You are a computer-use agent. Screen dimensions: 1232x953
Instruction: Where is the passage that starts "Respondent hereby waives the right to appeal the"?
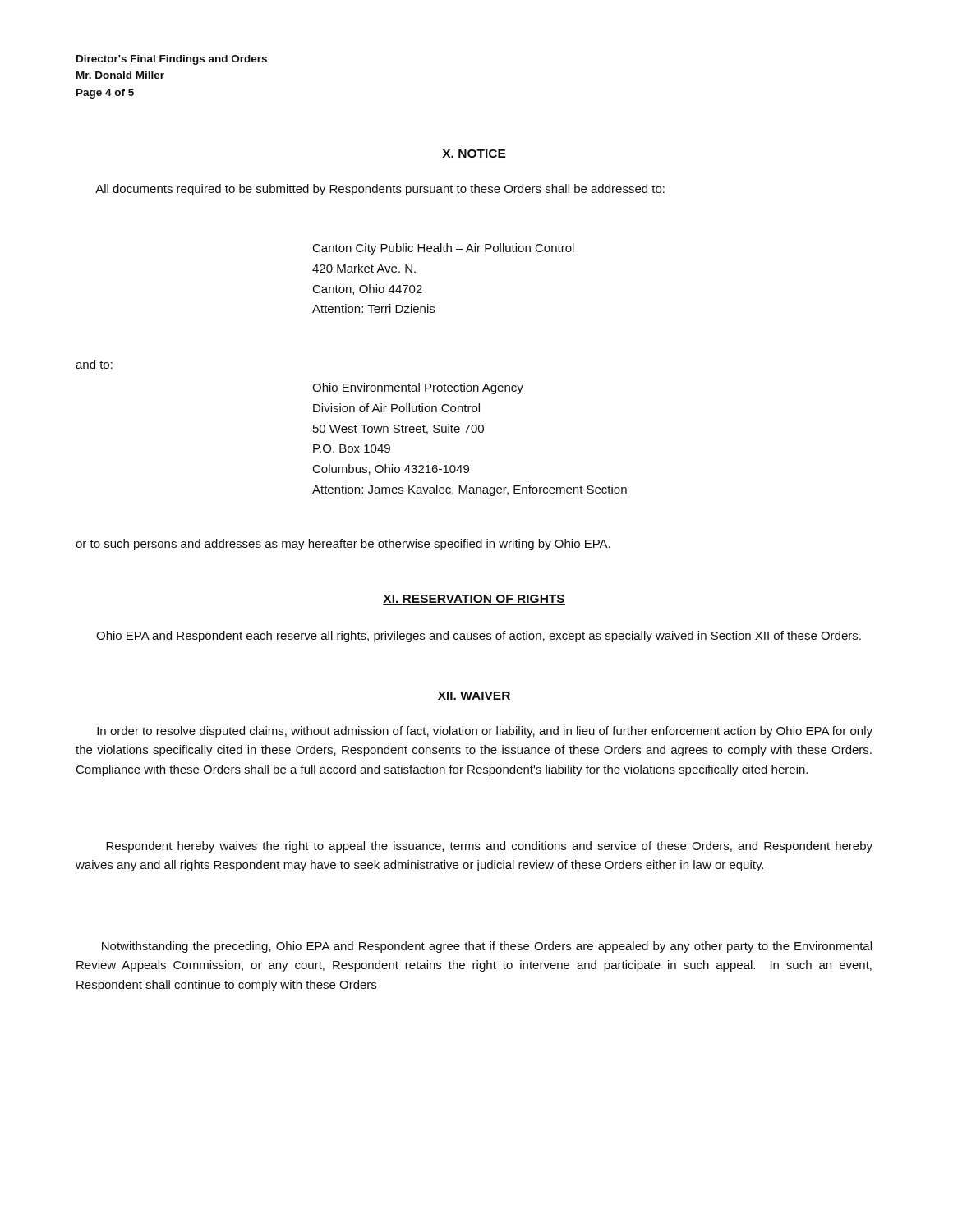point(474,855)
